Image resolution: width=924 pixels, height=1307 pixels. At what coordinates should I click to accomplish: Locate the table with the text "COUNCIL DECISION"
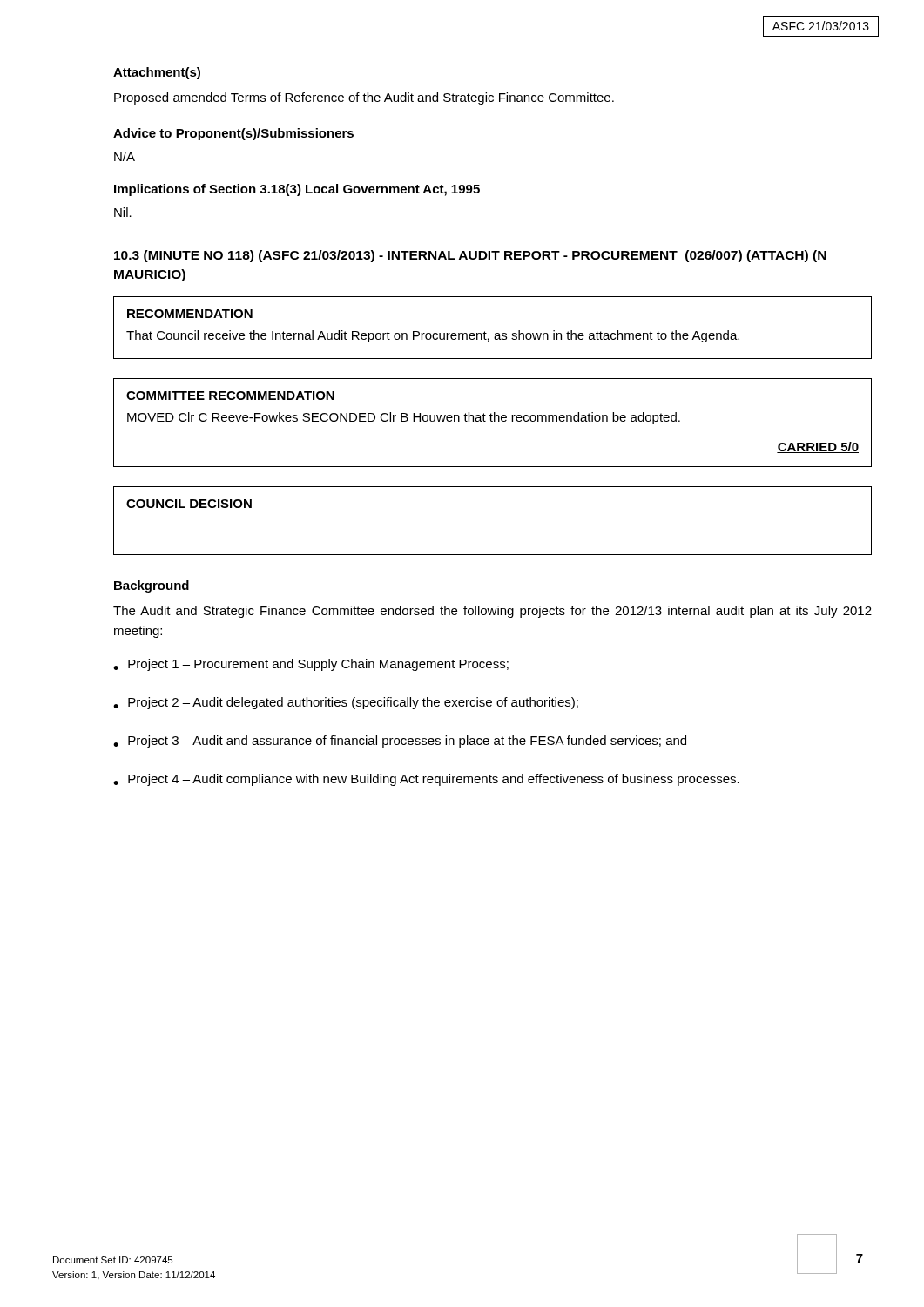click(492, 521)
